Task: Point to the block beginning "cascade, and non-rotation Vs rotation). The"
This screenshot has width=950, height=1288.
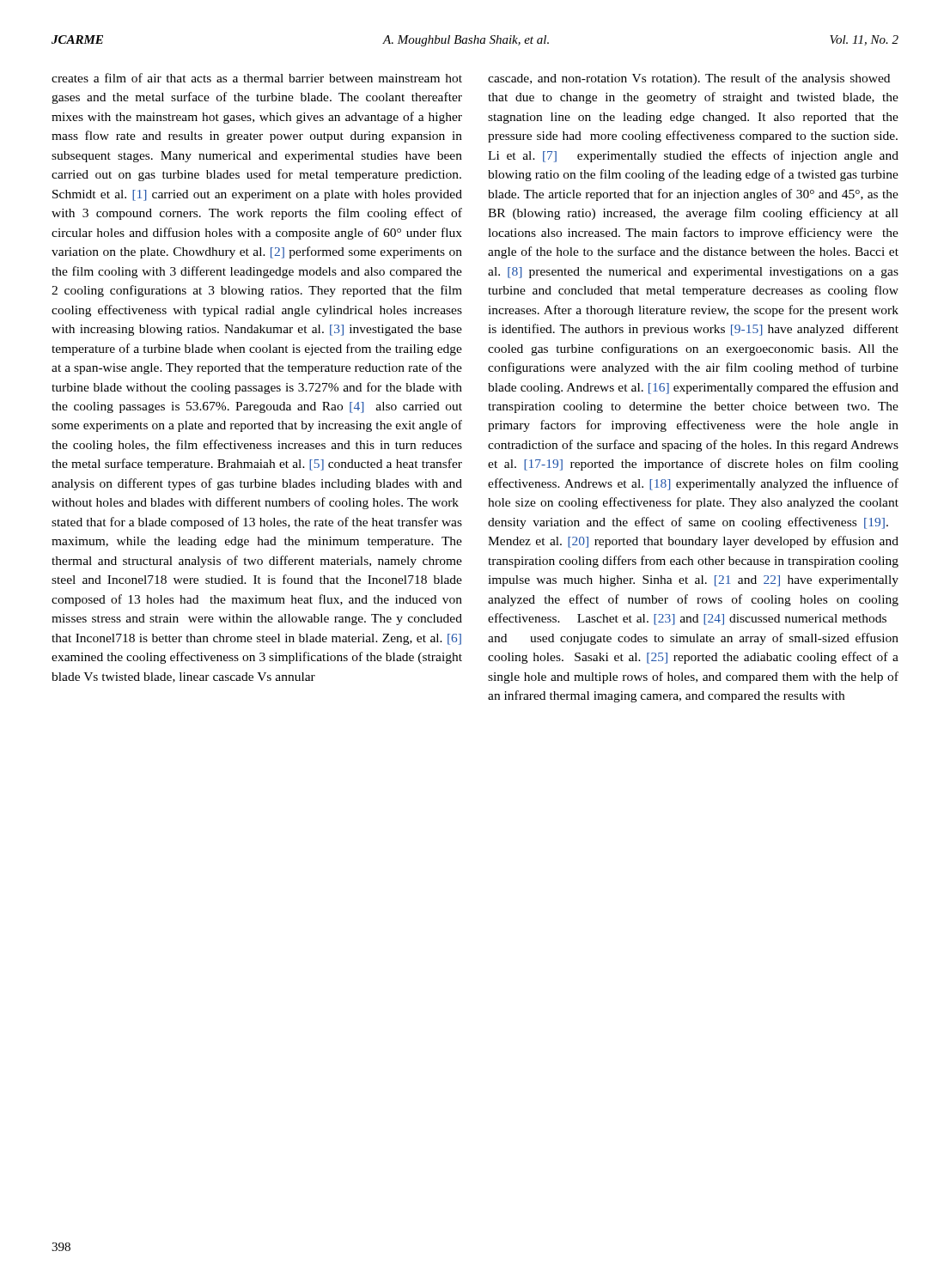Action: pyautogui.click(x=693, y=387)
